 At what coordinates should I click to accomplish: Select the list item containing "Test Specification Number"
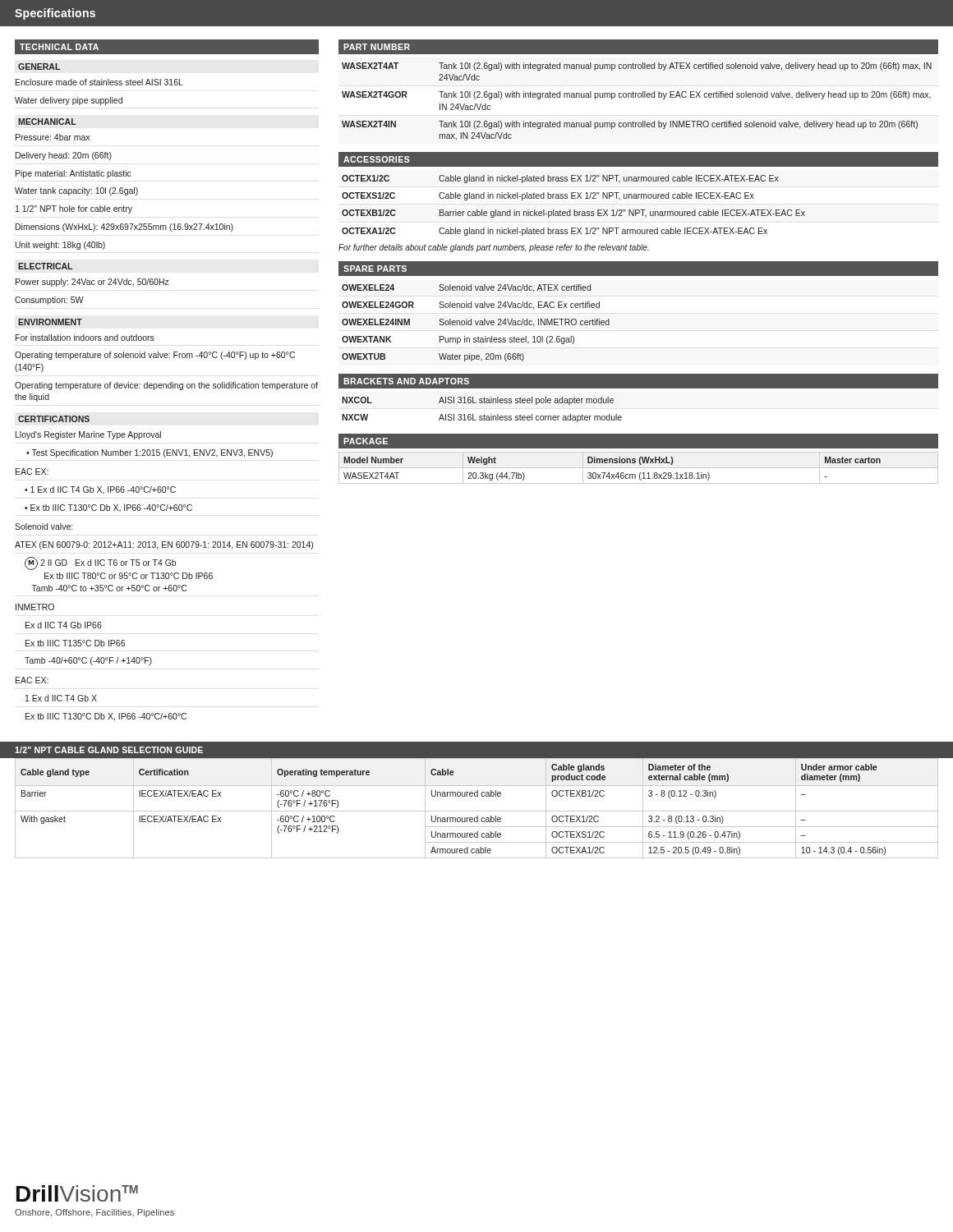click(152, 452)
